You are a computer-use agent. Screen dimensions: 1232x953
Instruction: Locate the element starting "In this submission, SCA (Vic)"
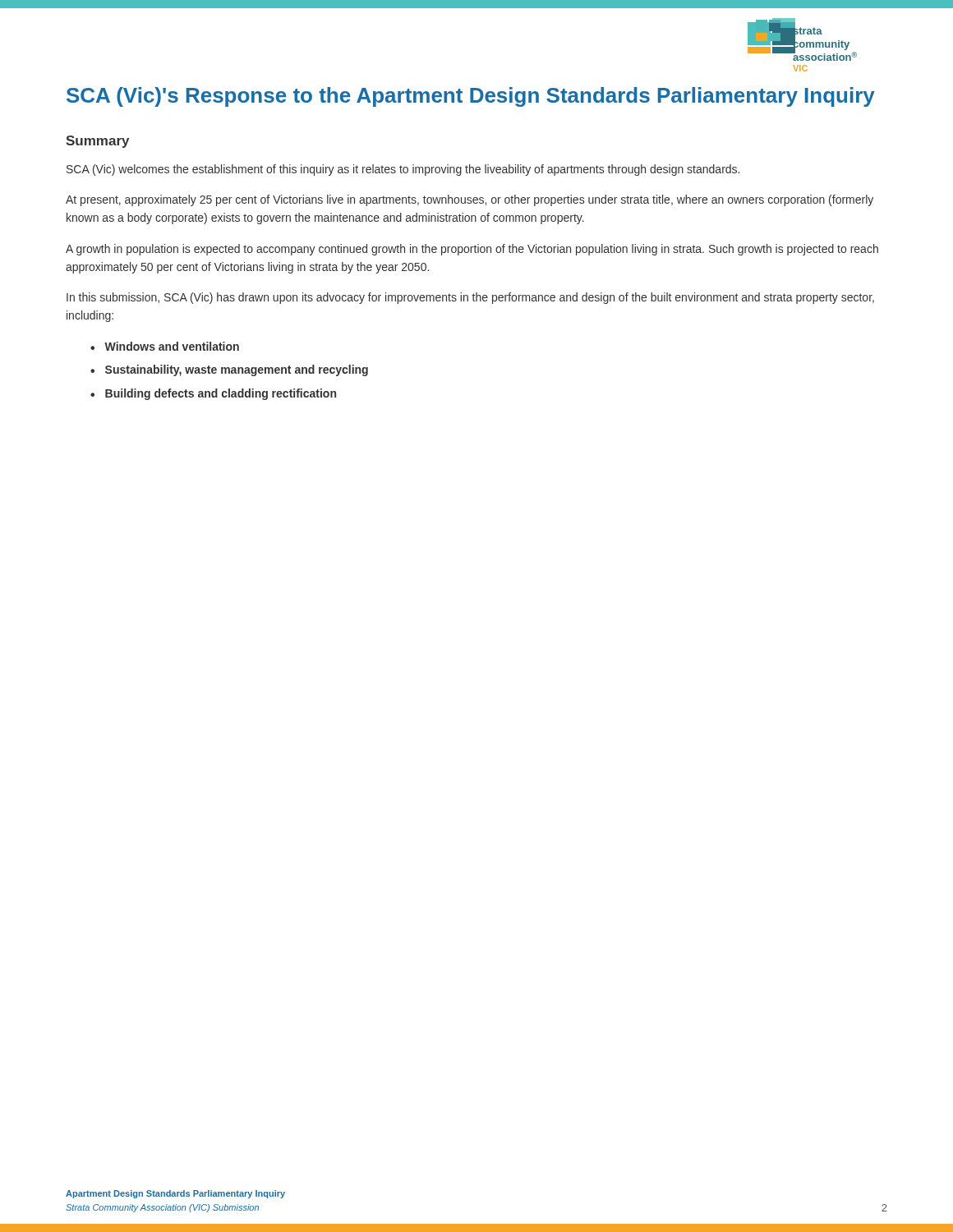tap(476, 307)
